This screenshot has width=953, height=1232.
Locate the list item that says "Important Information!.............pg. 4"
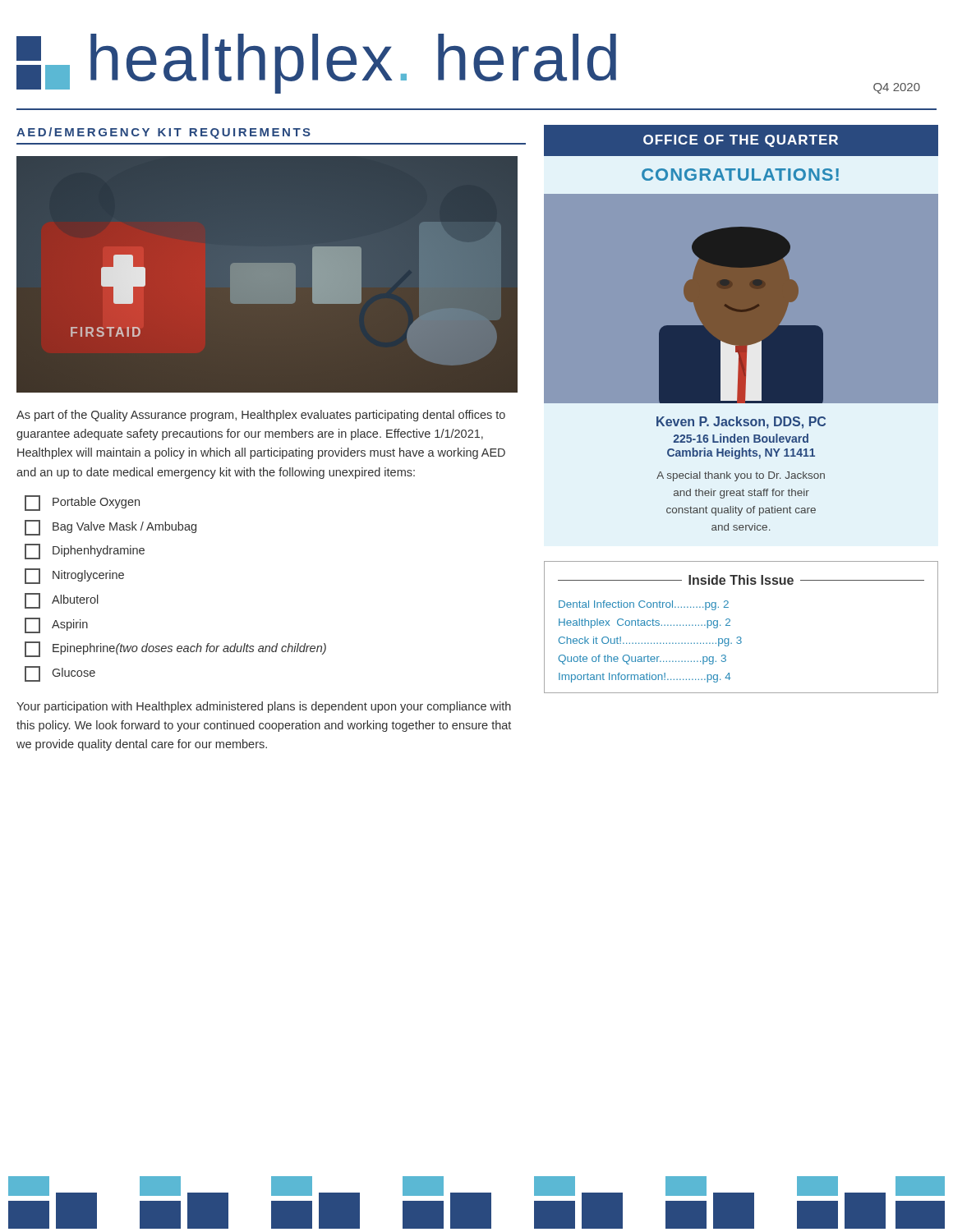pos(644,676)
